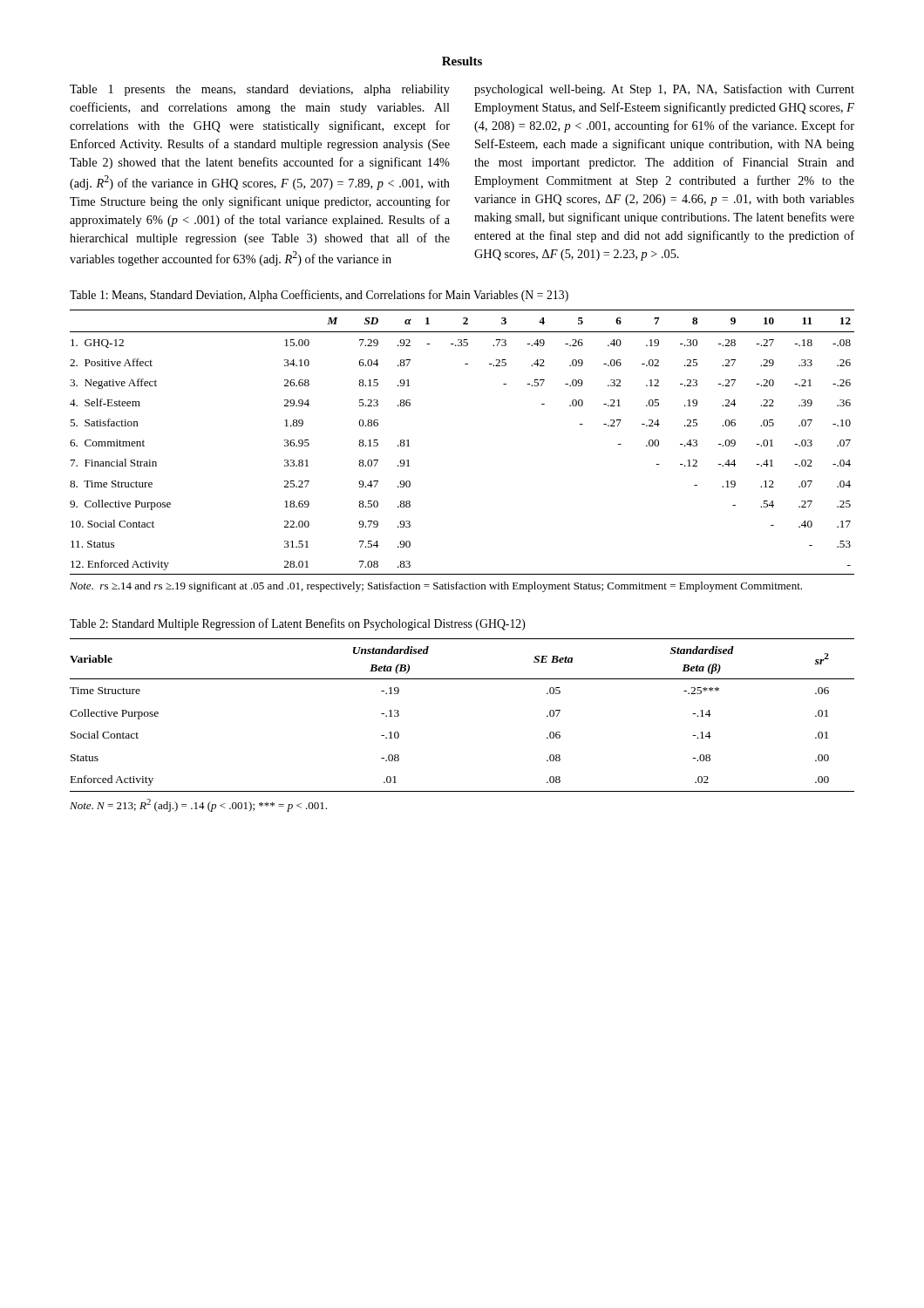Click on the caption containing "Table 1: Means,"
The height and width of the screenshot is (1308, 924).
(319, 296)
